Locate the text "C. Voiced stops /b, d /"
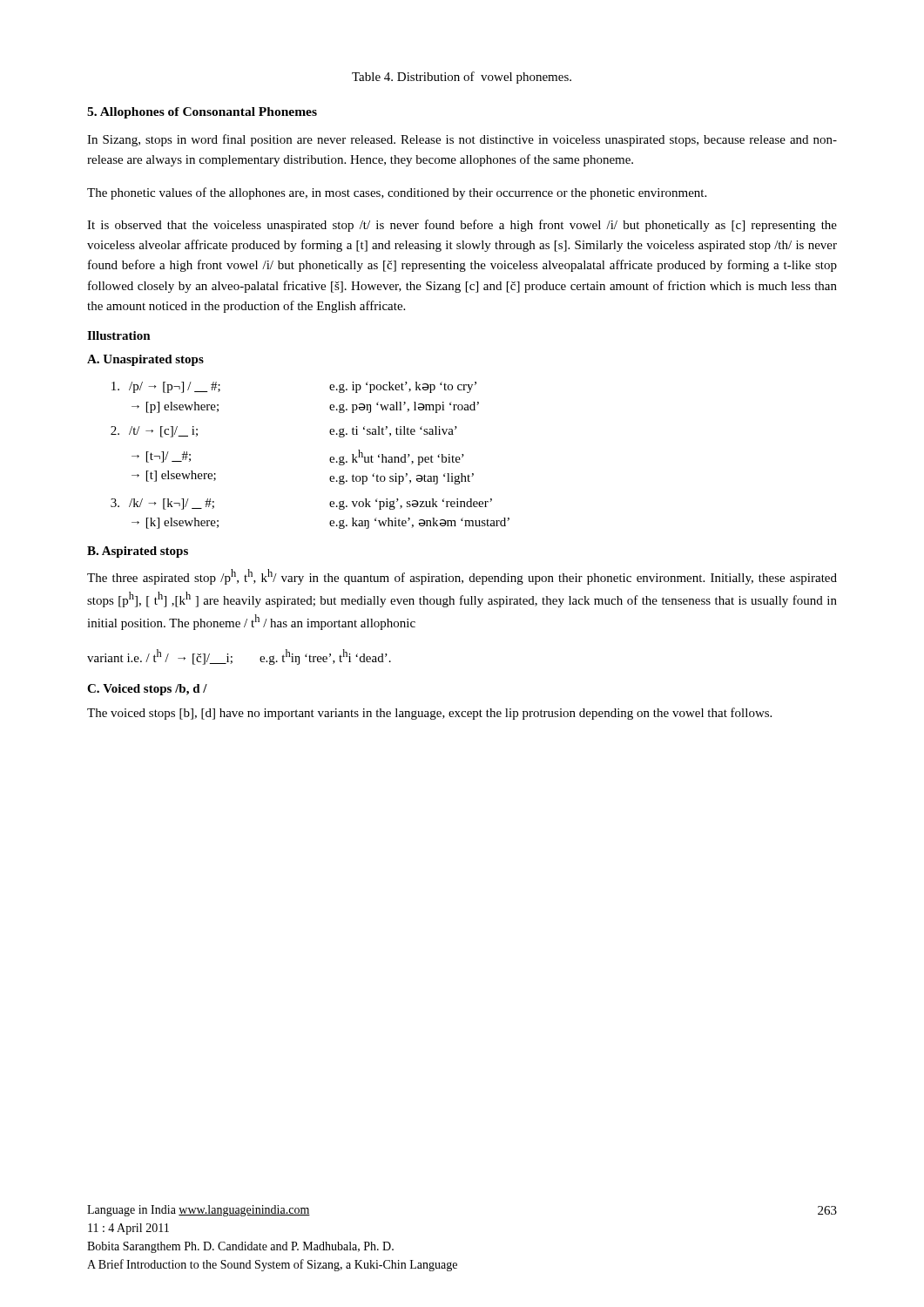 147,688
